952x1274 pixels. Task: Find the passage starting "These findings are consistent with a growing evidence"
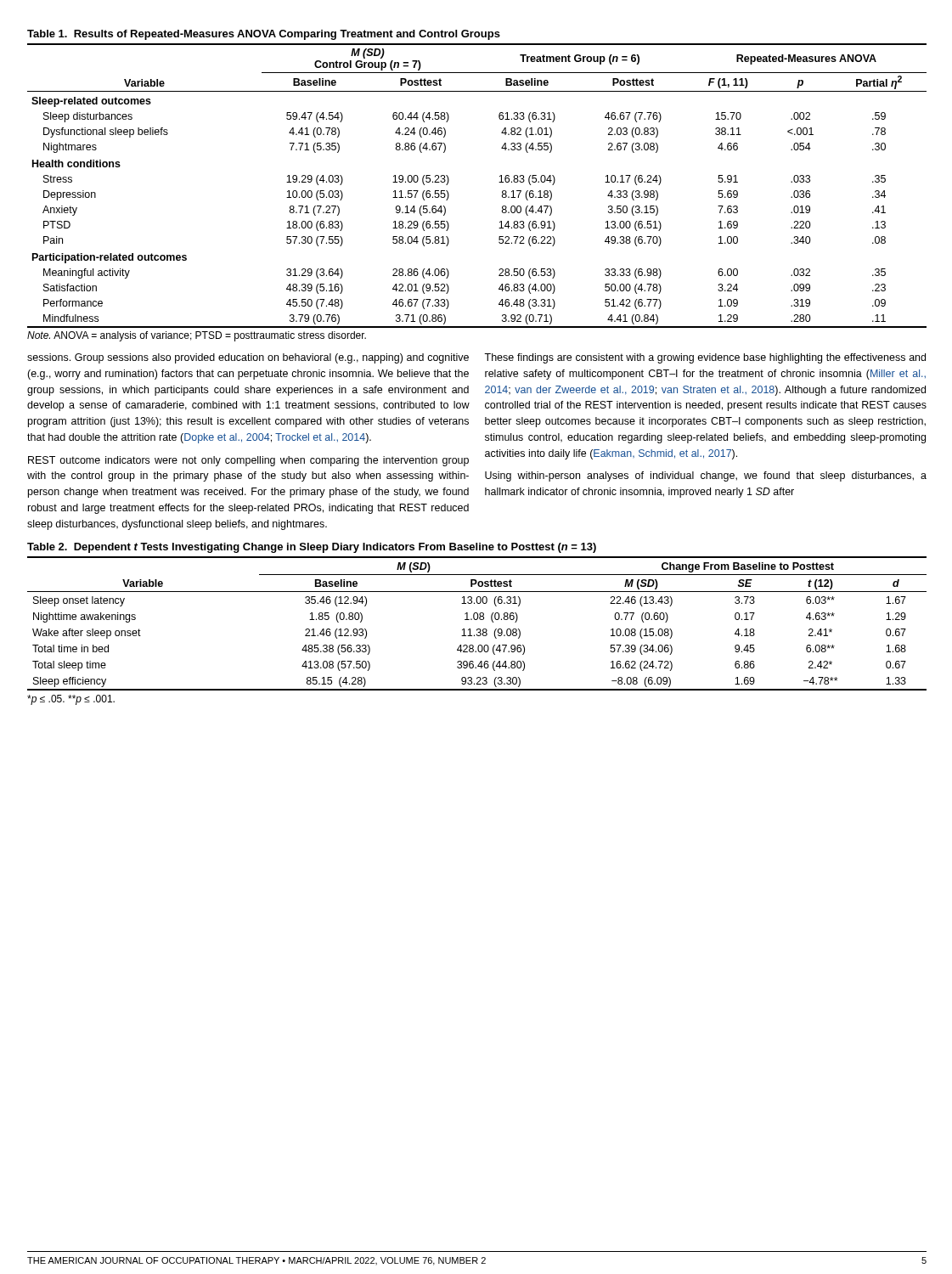pos(705,425)
